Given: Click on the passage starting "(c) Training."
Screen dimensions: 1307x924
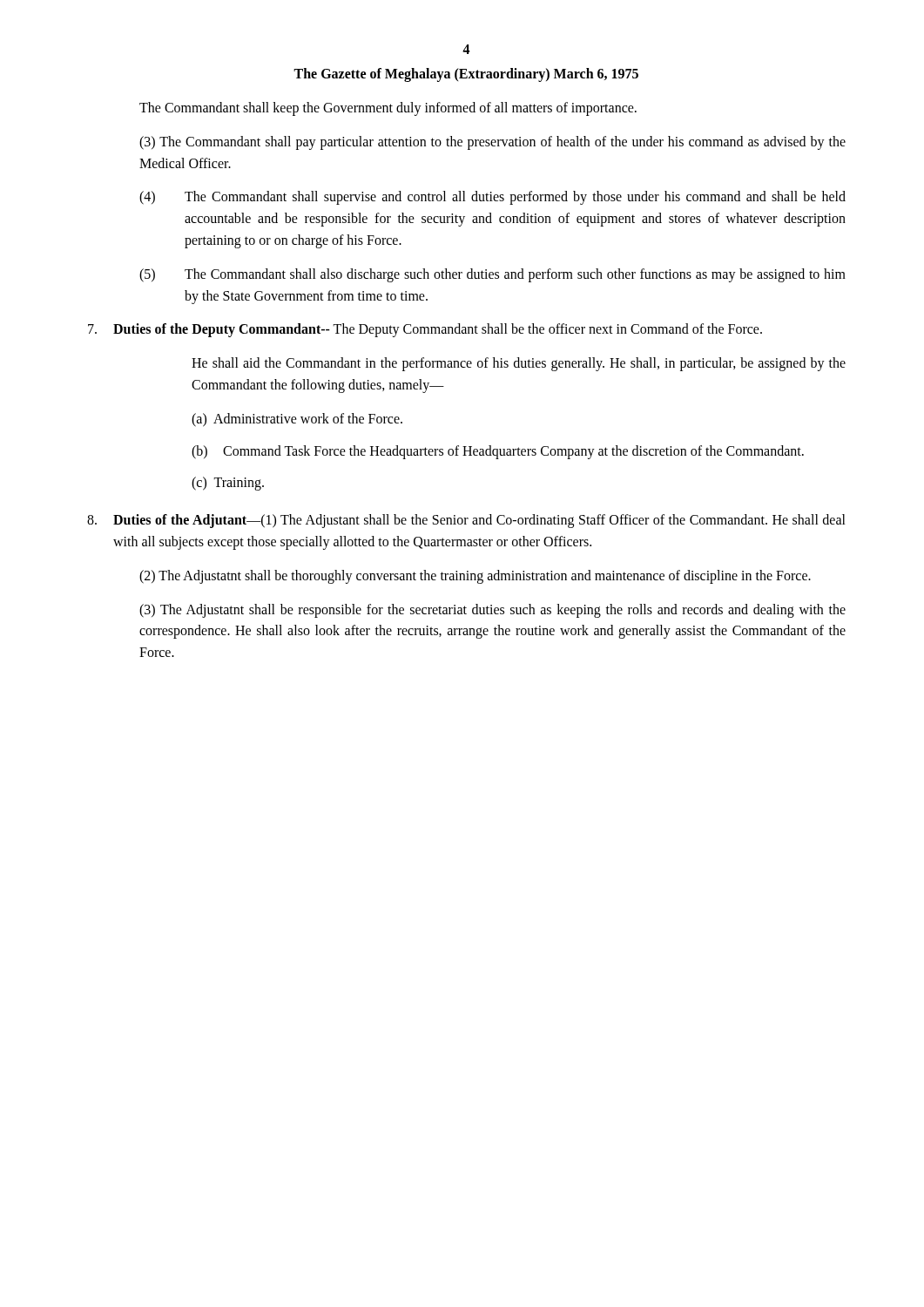Looking at the screenshot, I should pos(228,483).
